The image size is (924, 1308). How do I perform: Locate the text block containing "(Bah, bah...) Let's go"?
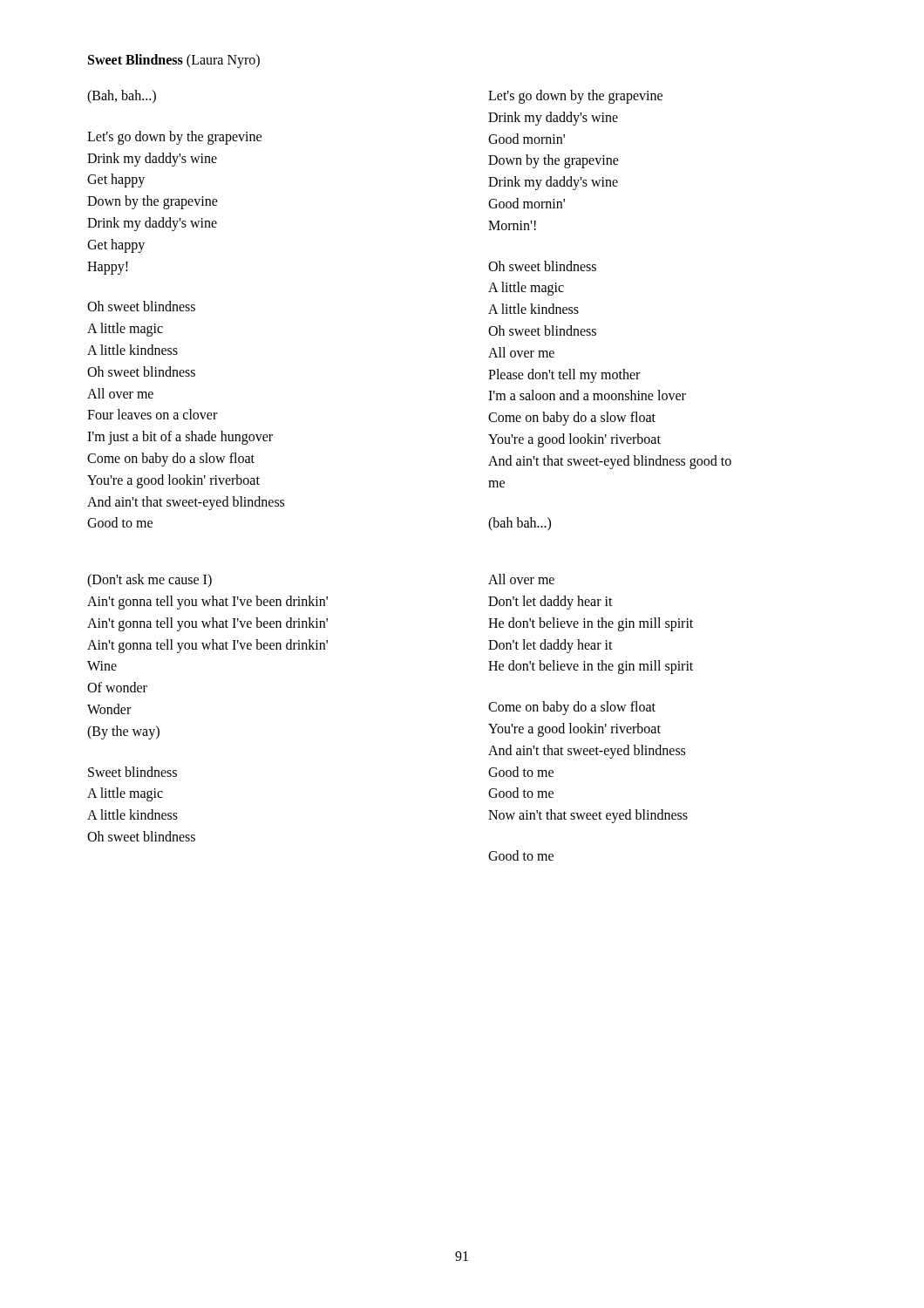[x=122, y=97]
